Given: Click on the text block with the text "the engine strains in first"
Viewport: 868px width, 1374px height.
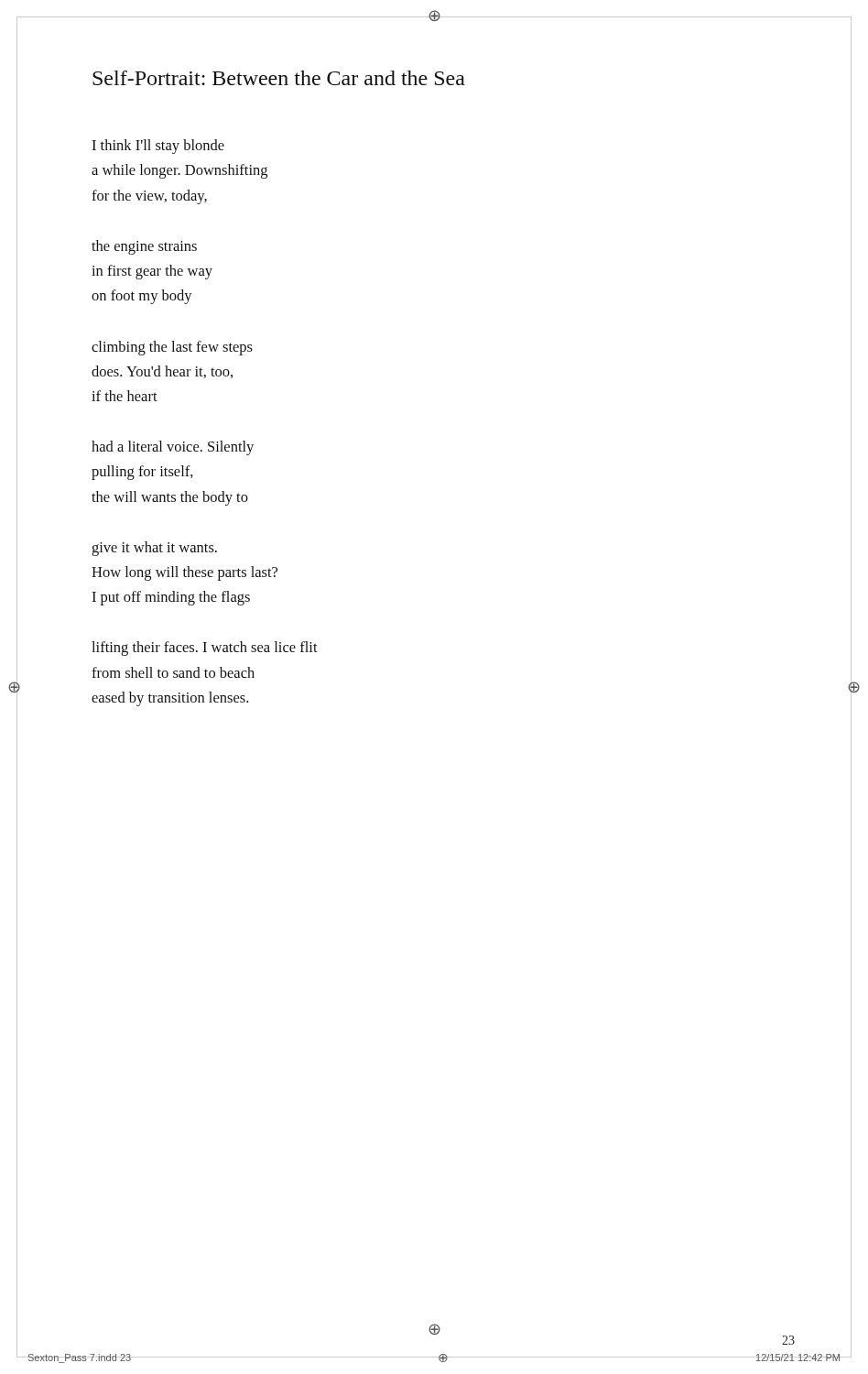Looking at the screenshot, I should coord(152,271).
